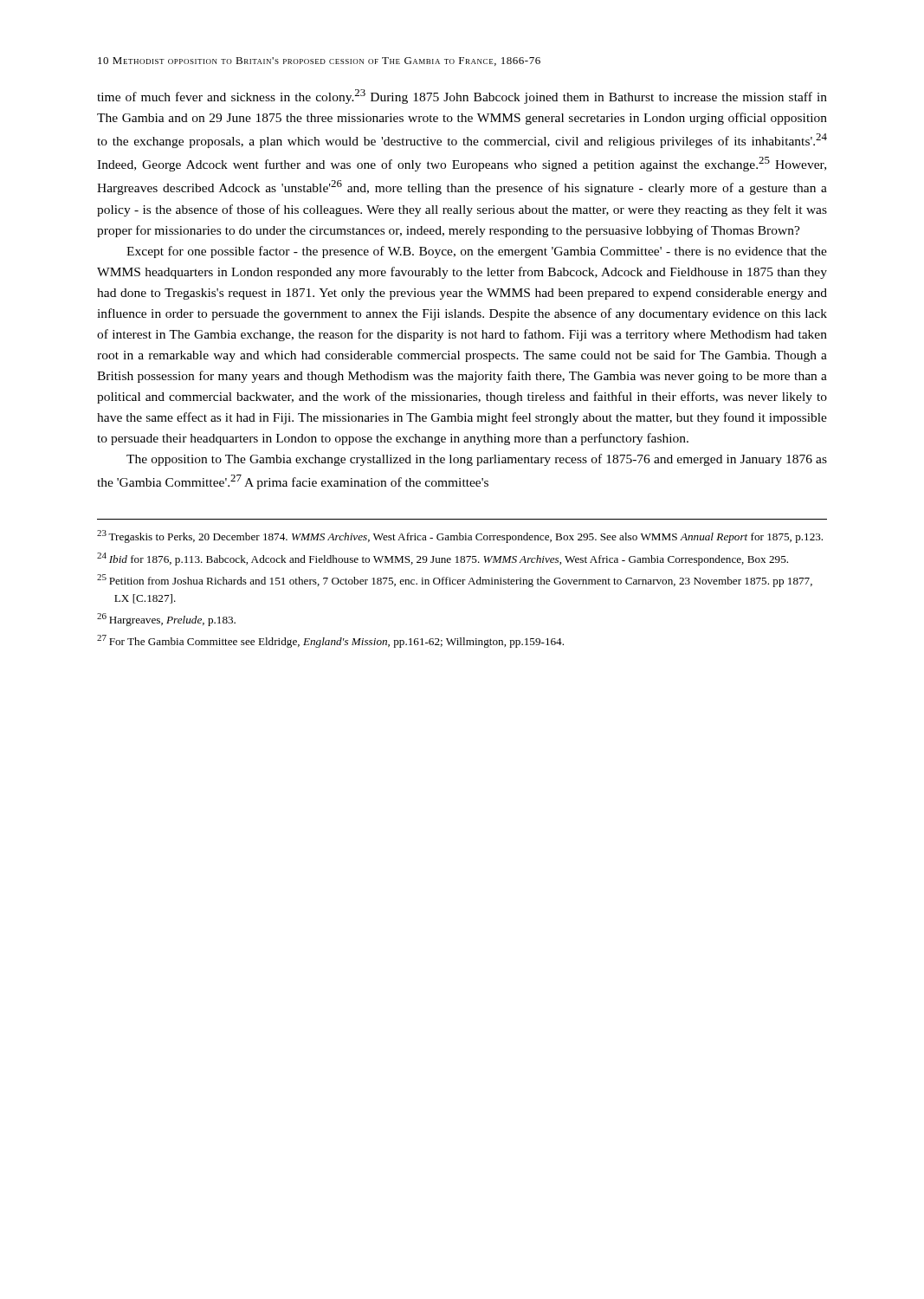The image size is (924, 1299).
Task: Where is the passage that starts "27 For The Gambia Committee see Eldridge,"?
Action: (331, 640)
